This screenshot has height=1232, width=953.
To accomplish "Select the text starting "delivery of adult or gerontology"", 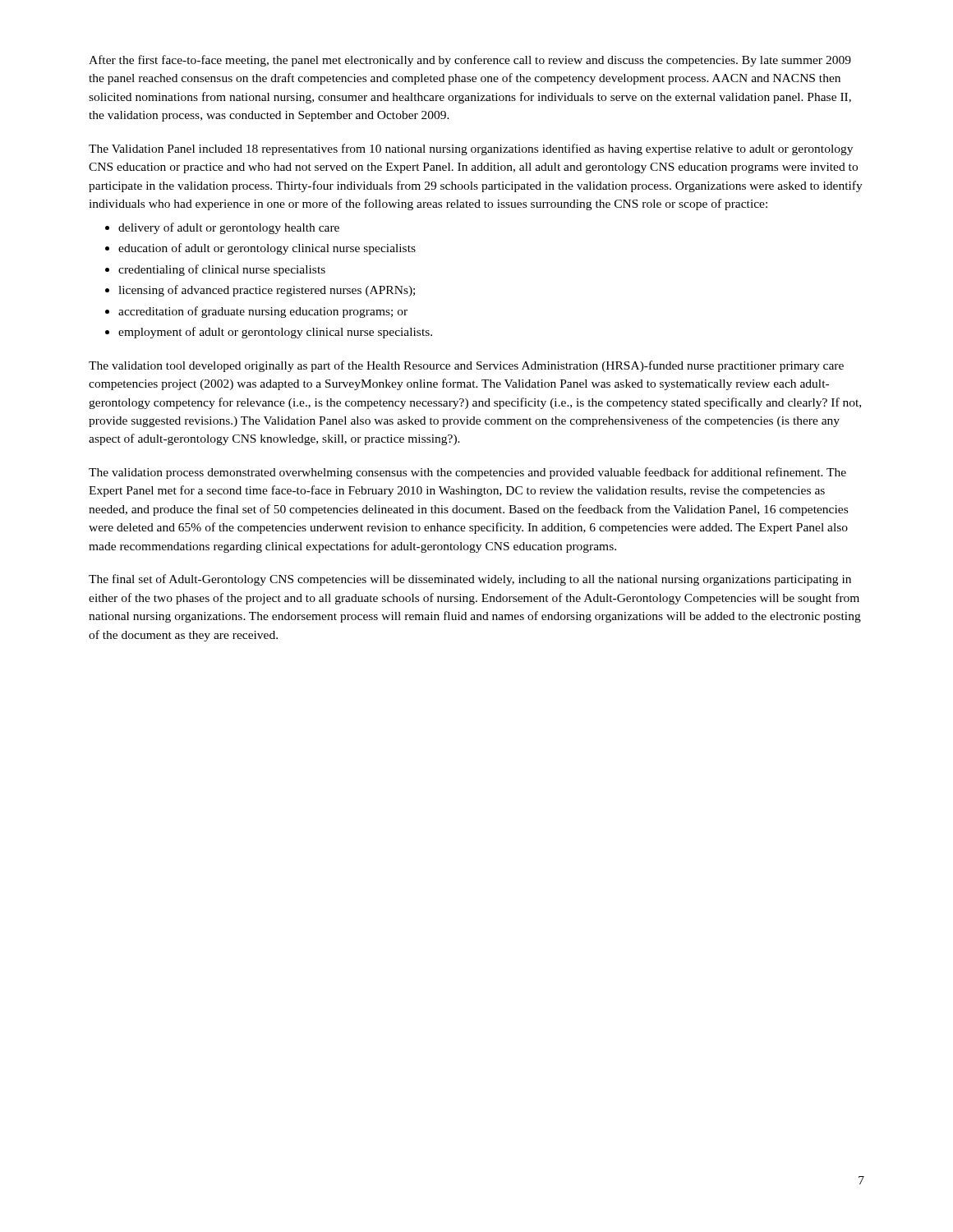I will click(x=229, y=227).
